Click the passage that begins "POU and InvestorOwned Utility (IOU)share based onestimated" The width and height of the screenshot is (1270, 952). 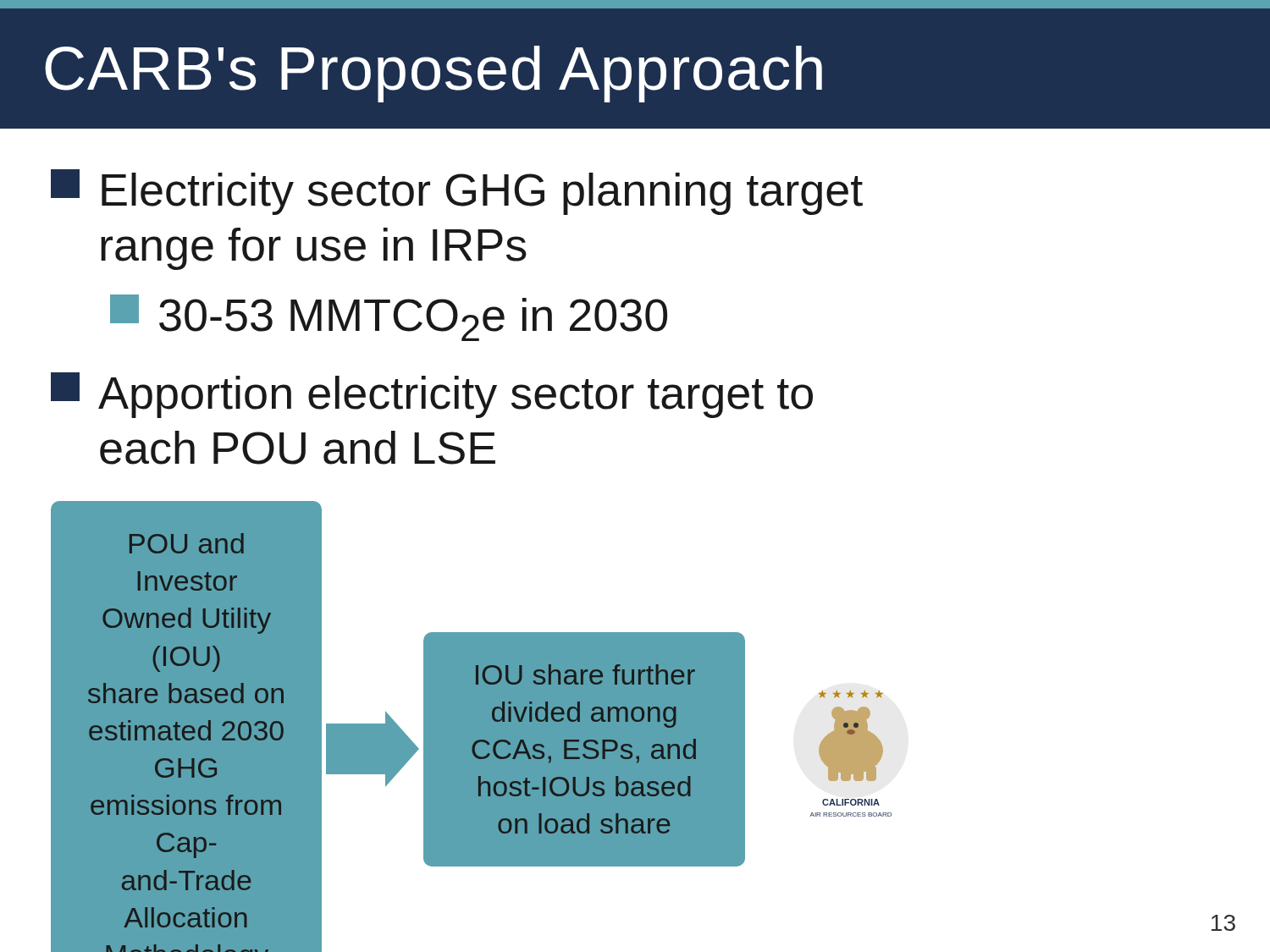click(x=186, y=738)
